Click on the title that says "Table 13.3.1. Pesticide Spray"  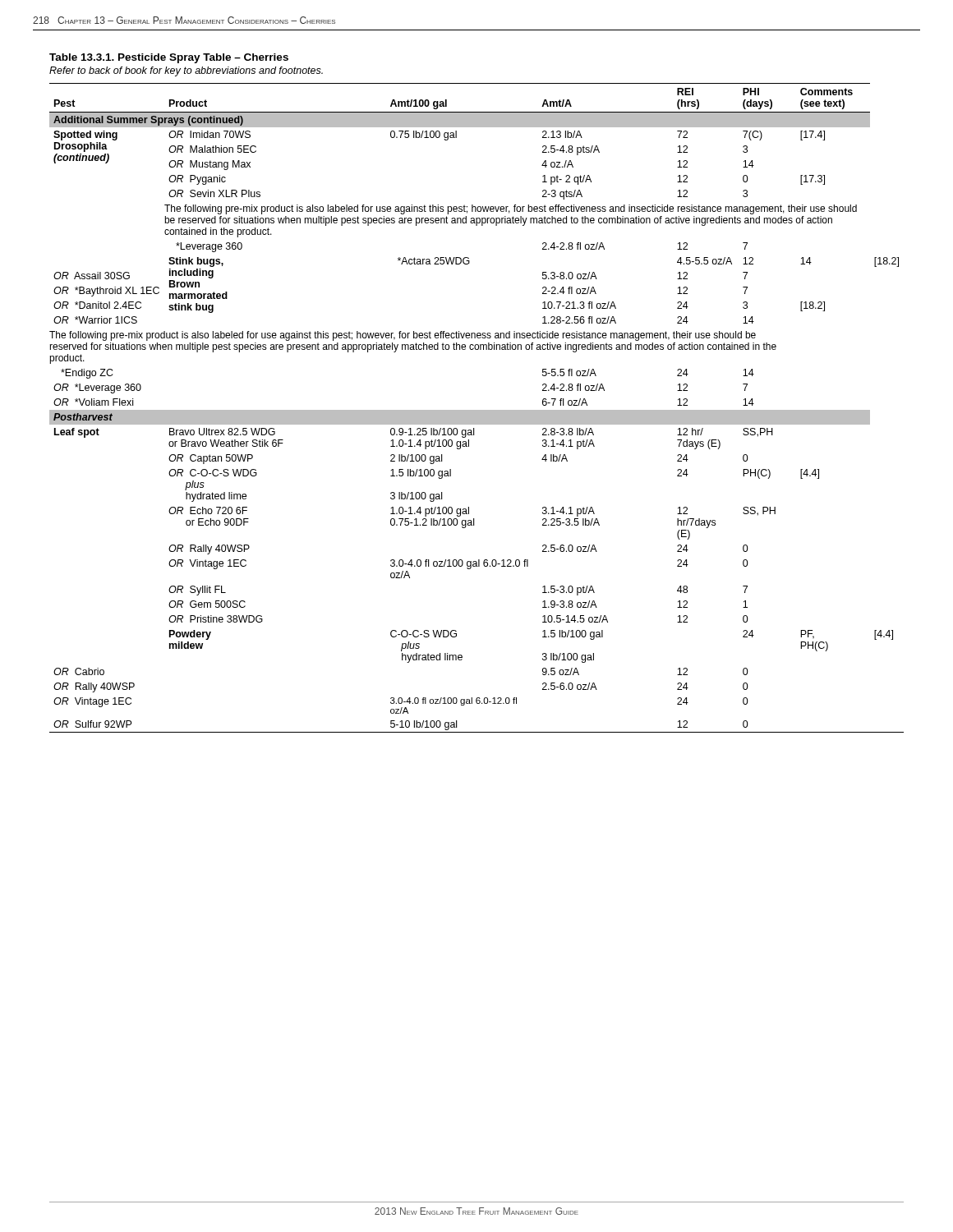pos(169,57)
